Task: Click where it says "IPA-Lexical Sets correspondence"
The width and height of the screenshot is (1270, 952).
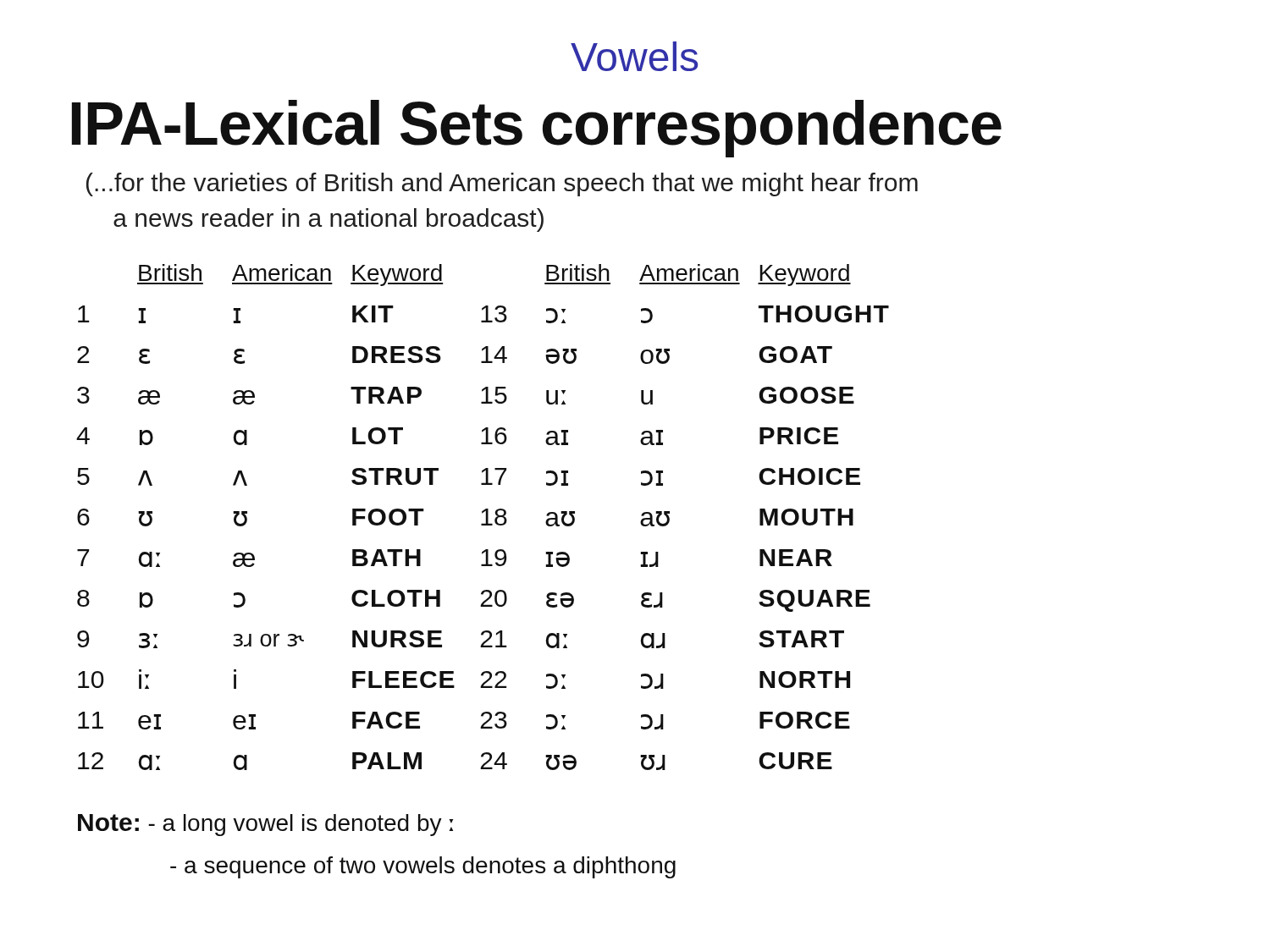Action: (x=635, y=124)
